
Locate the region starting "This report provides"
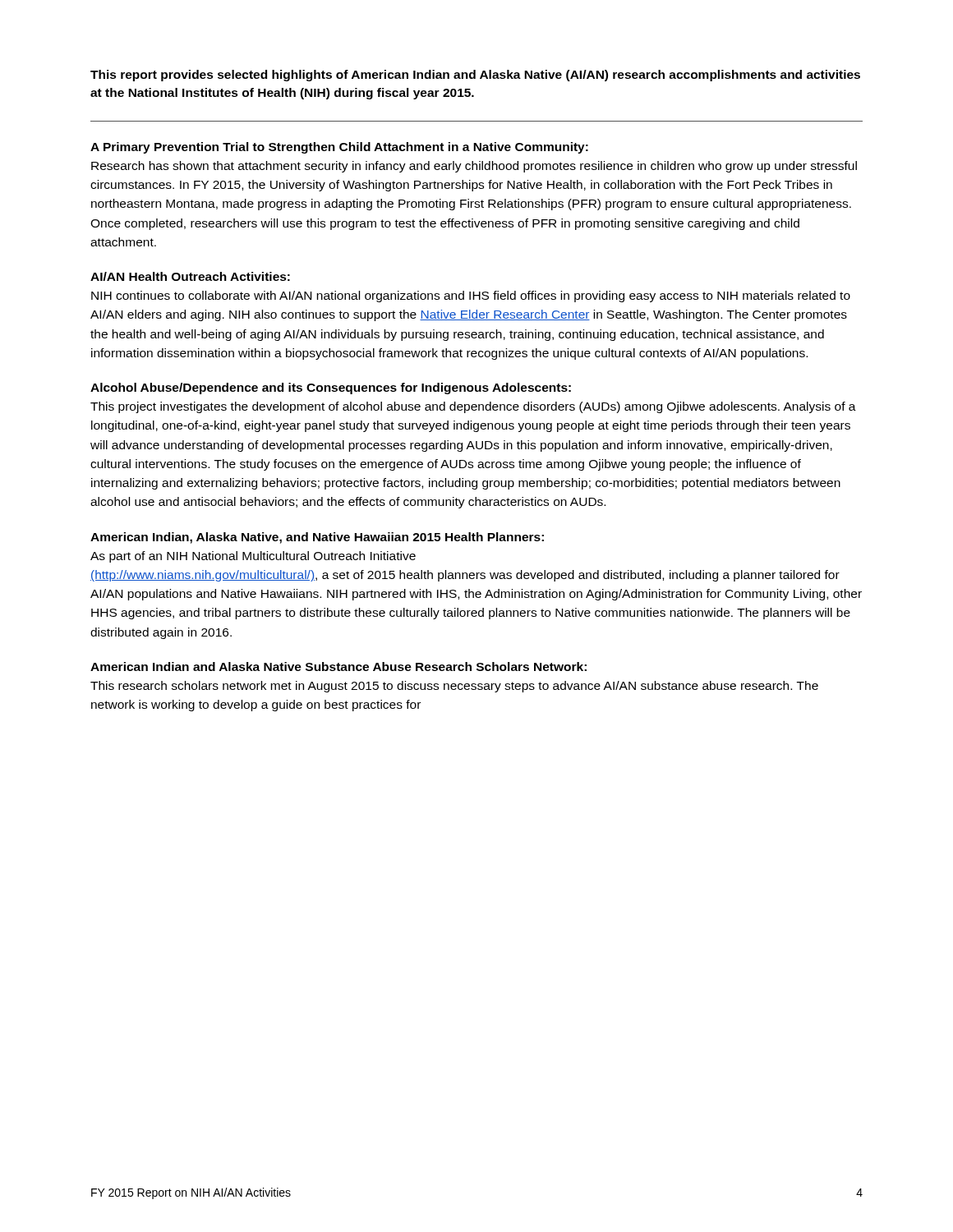point(476,84)
